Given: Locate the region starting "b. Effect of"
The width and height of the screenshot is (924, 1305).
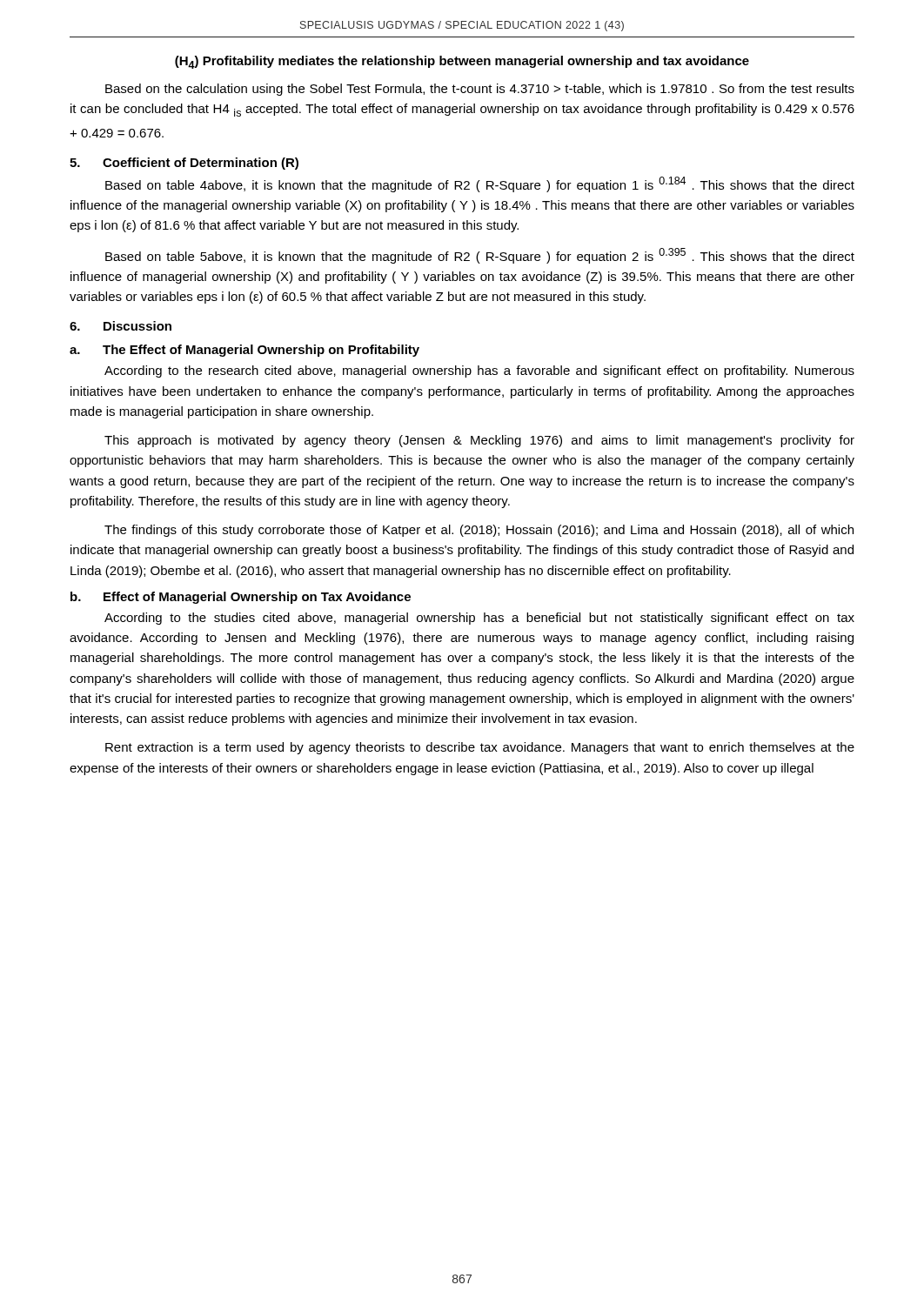Looking at the screenshot, I should click(240, 596).
